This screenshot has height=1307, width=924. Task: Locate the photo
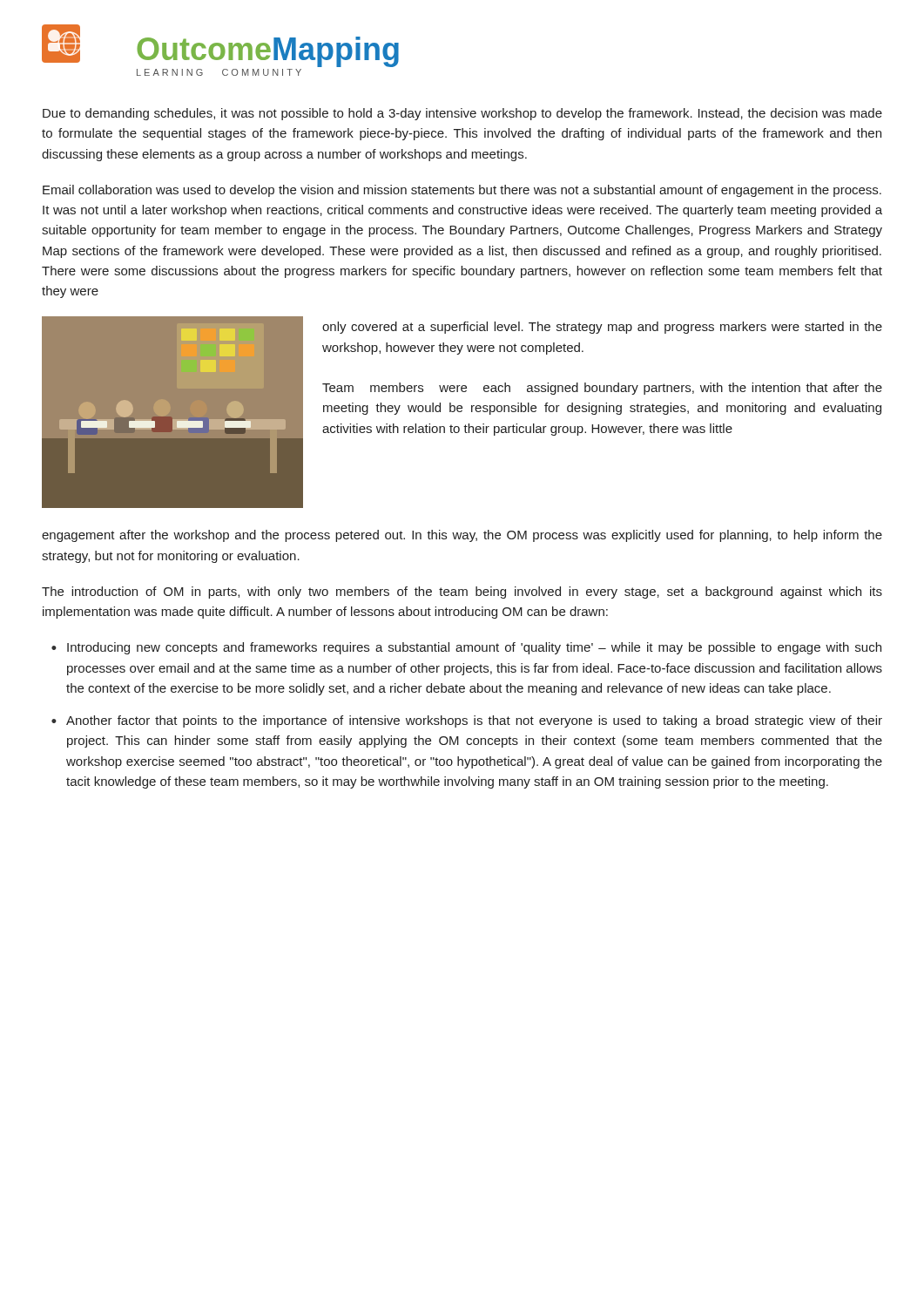(x=172, y=414)
